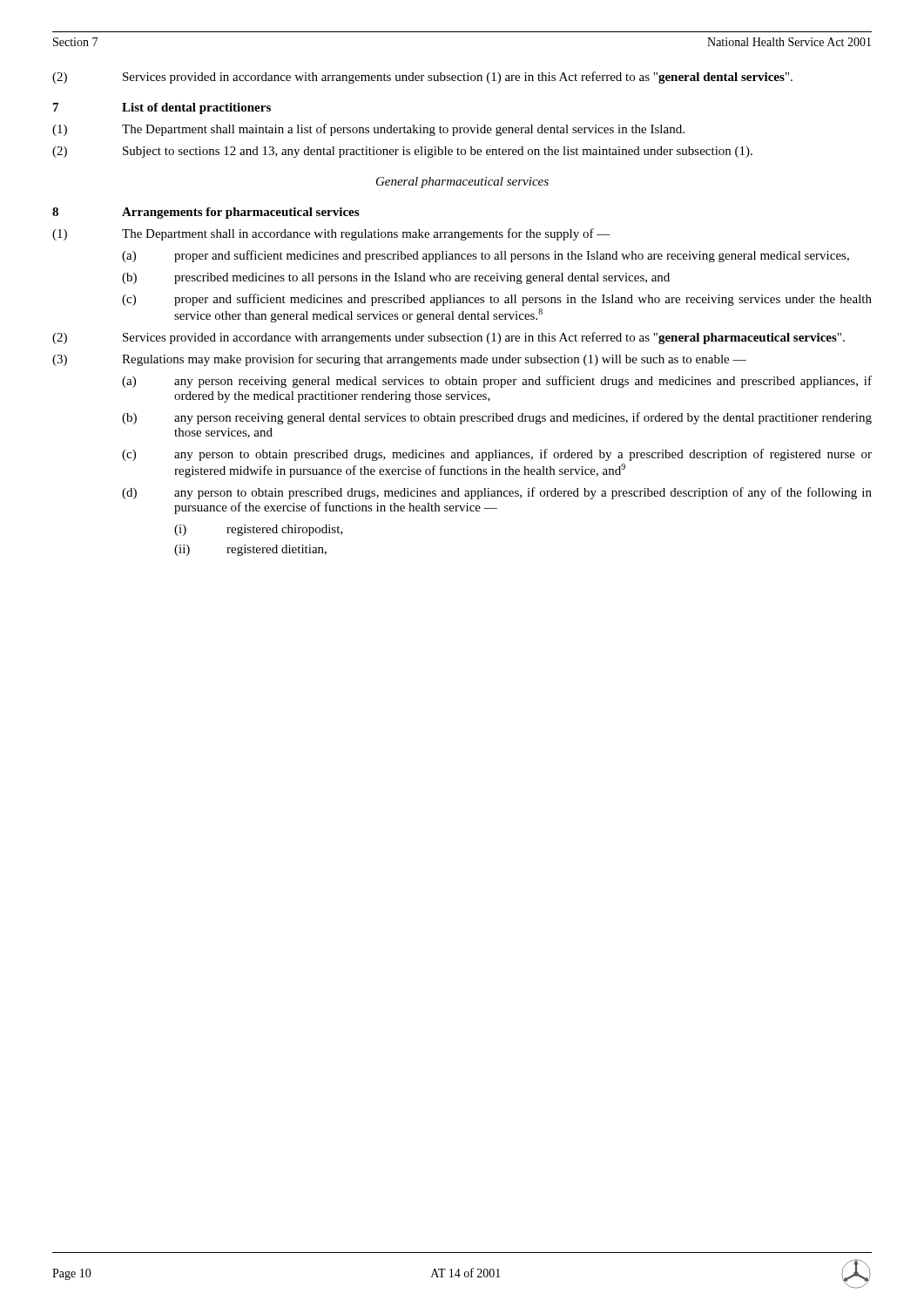Navigate to the text starting "(c) any person to obtain"

click(497, 463)
